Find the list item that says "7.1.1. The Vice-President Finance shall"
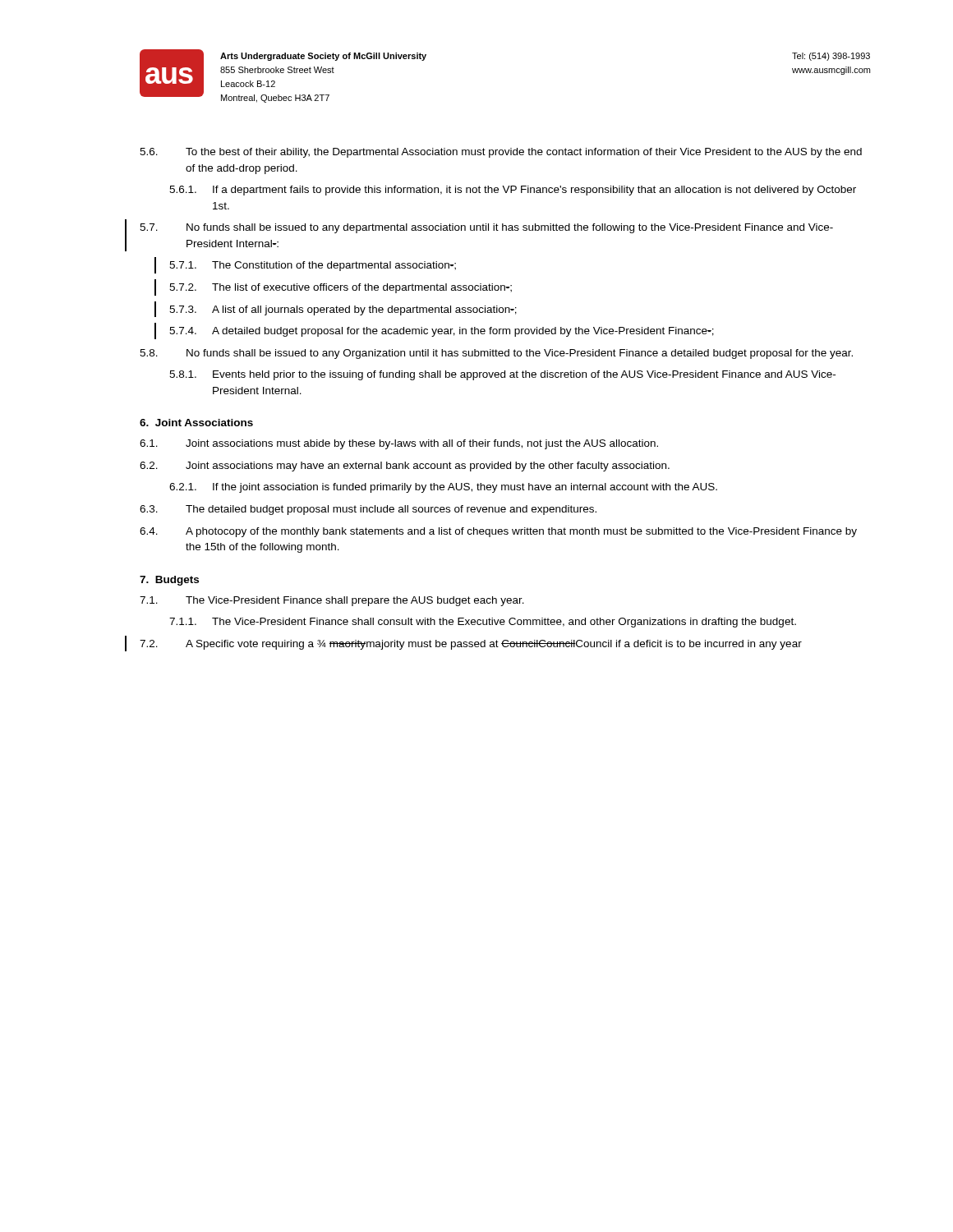The width and height of the screenshot is (953, 1232). tap(520, 622)
